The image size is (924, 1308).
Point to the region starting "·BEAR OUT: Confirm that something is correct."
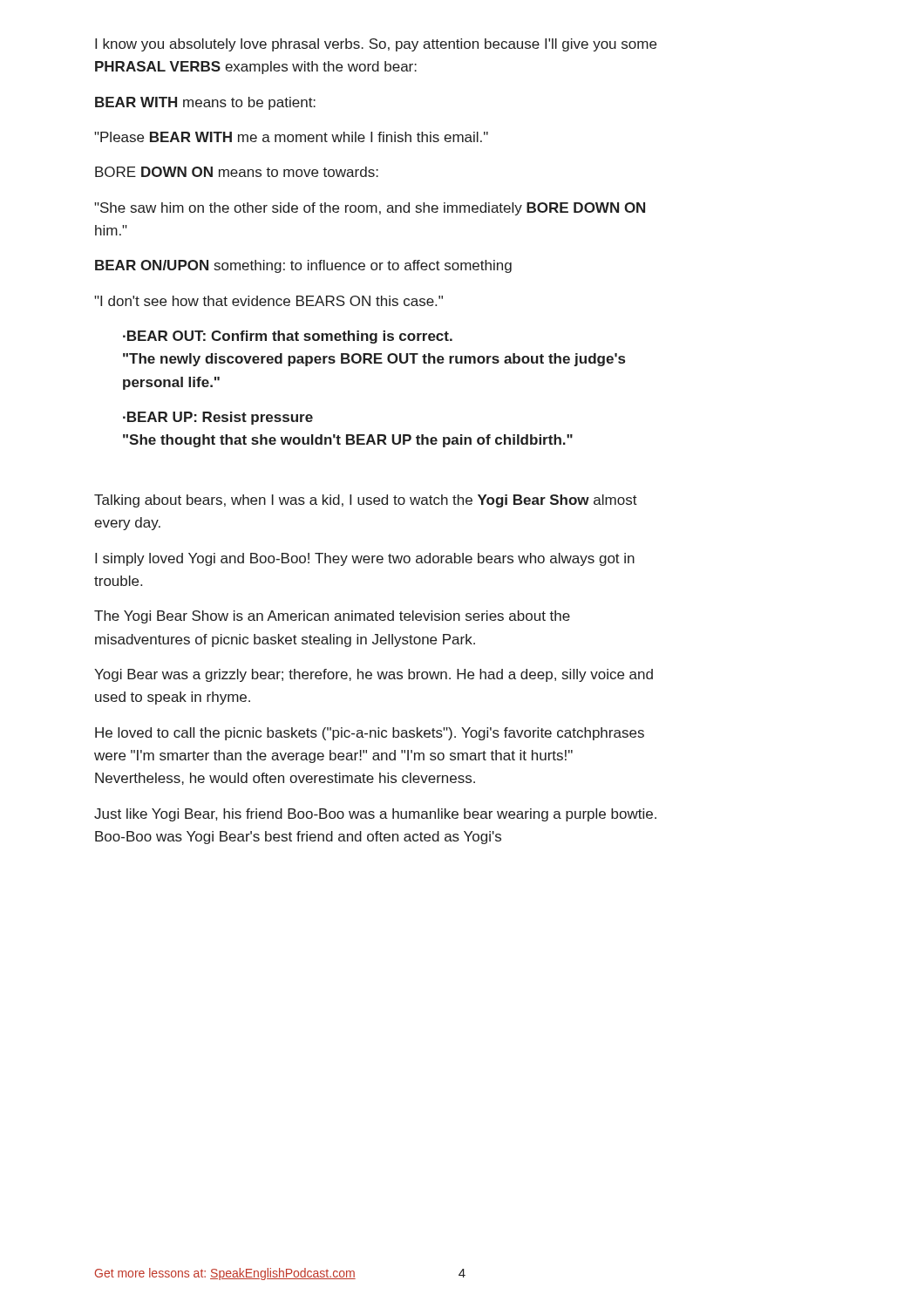tap(374, 359)
